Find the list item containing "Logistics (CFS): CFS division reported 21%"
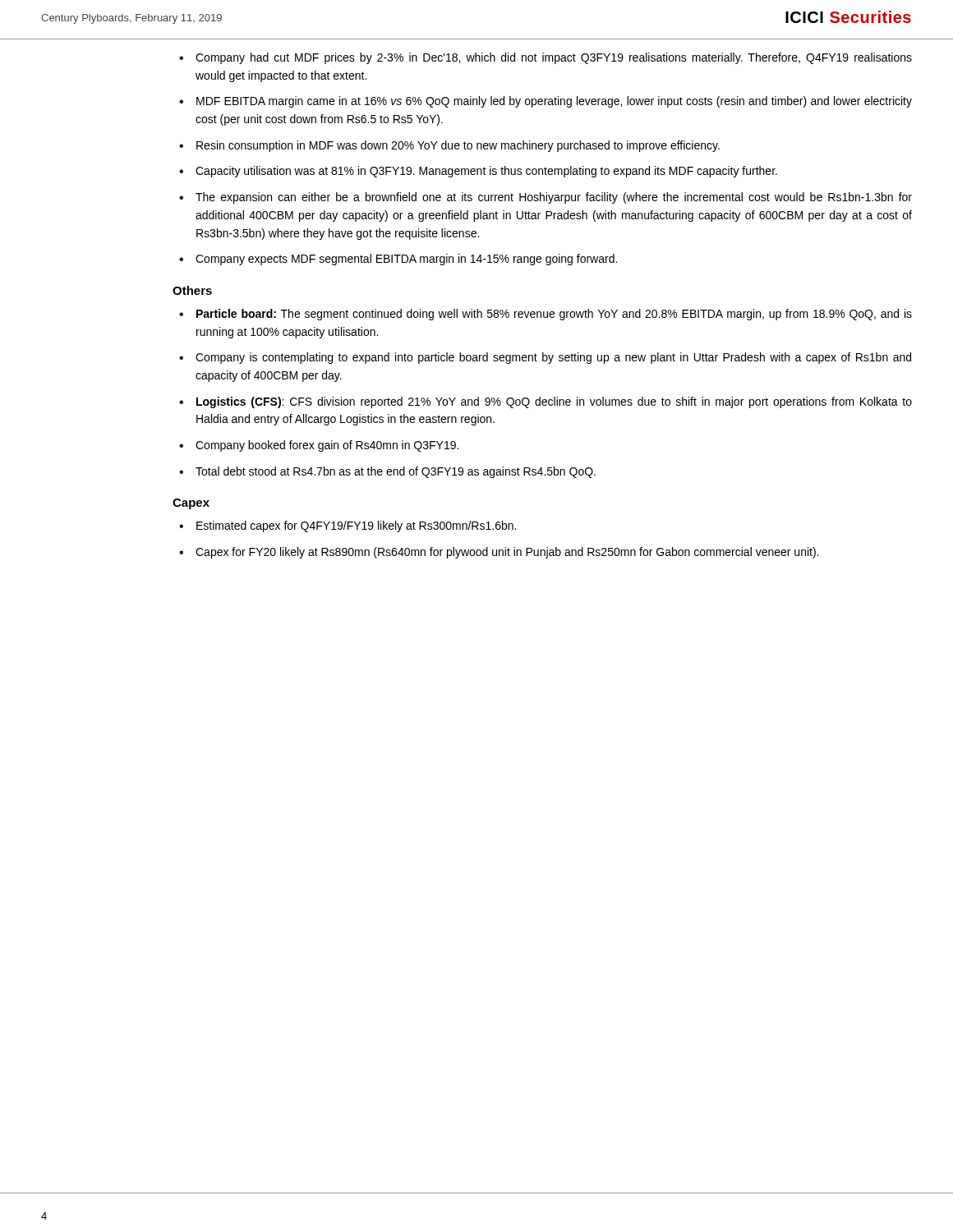 coord(542,411)
